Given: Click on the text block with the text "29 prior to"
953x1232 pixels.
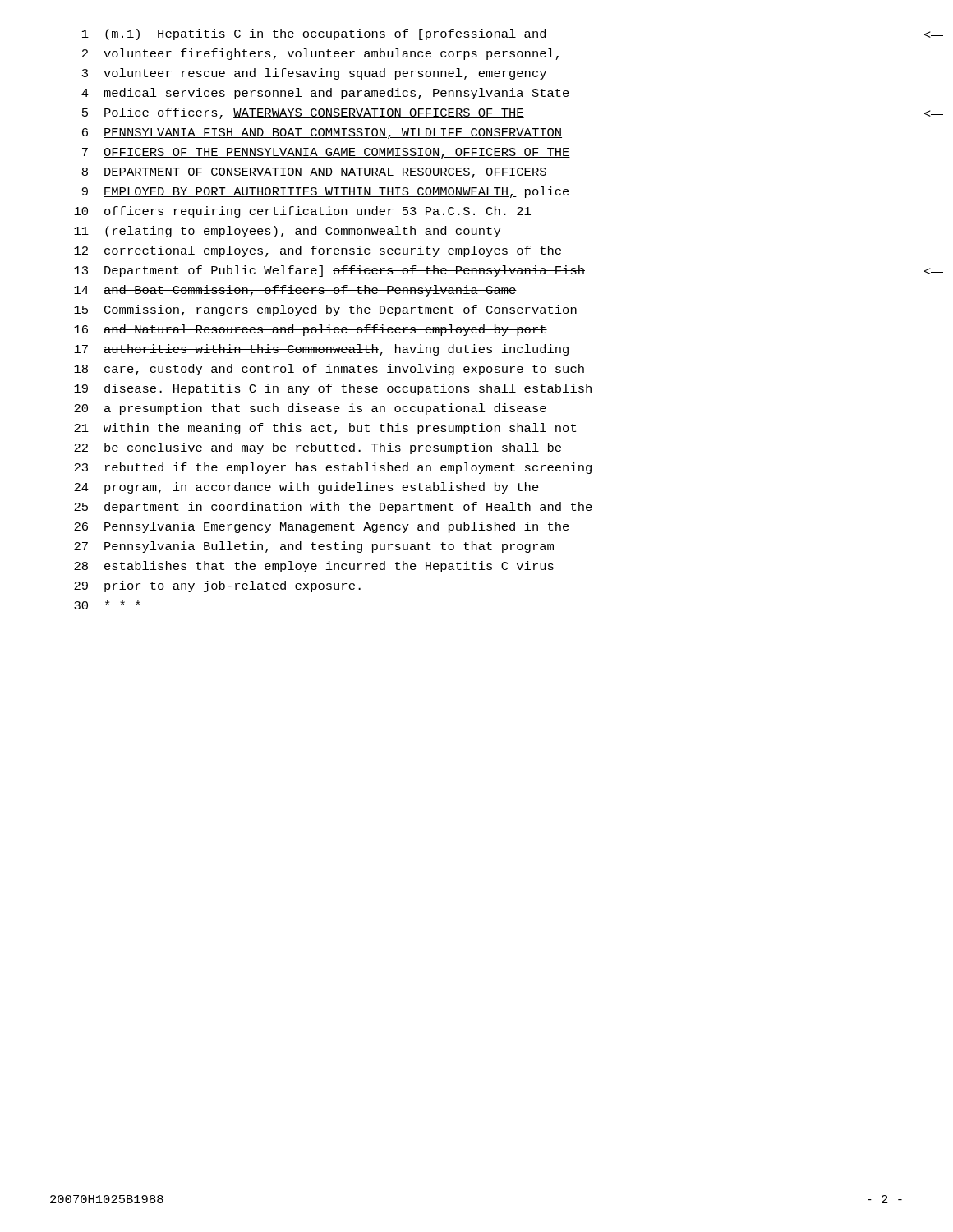Looking at the screenshot, I should click(x=206, y=587).
